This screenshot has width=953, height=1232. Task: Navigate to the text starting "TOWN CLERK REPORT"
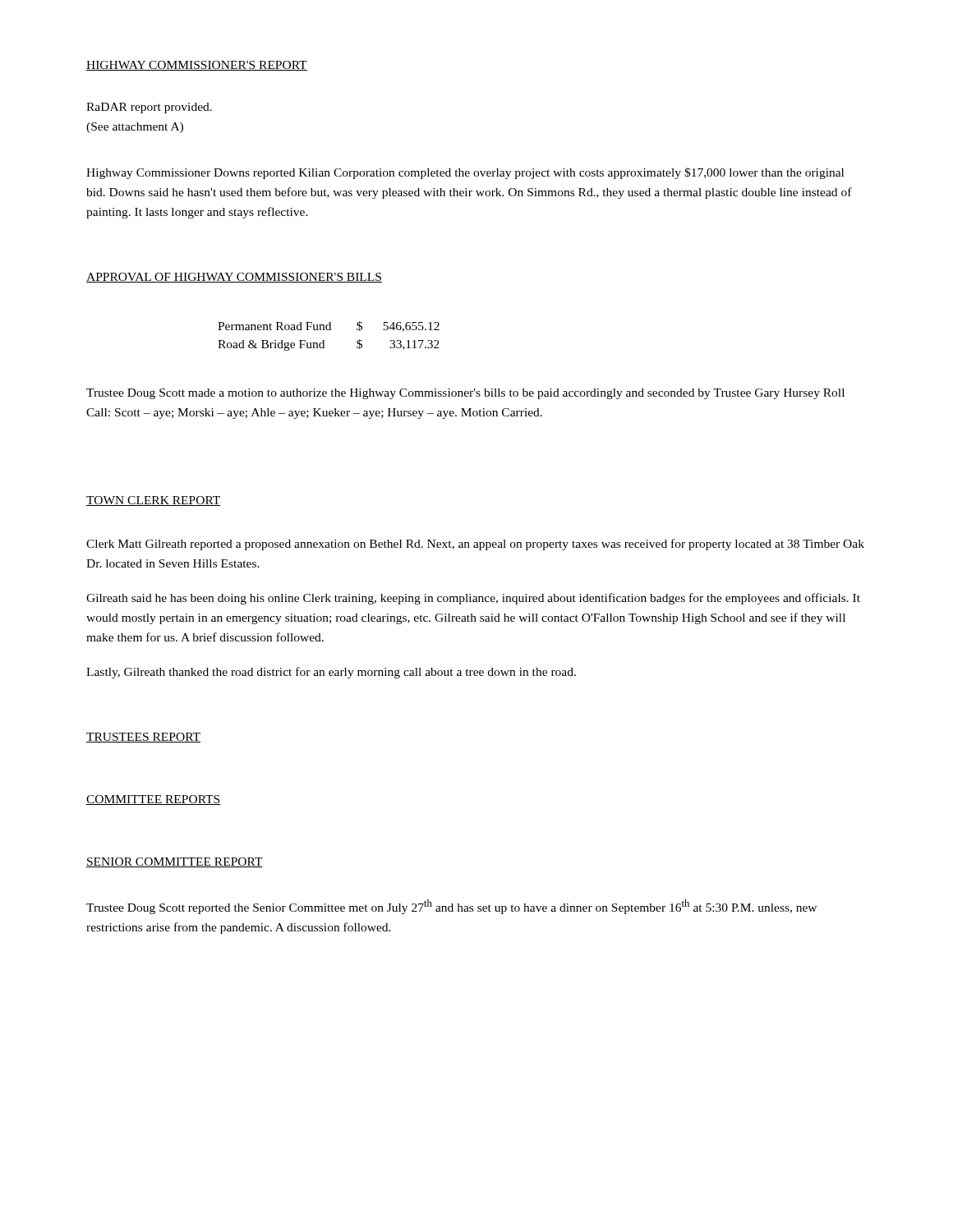(x=153, y=500)
